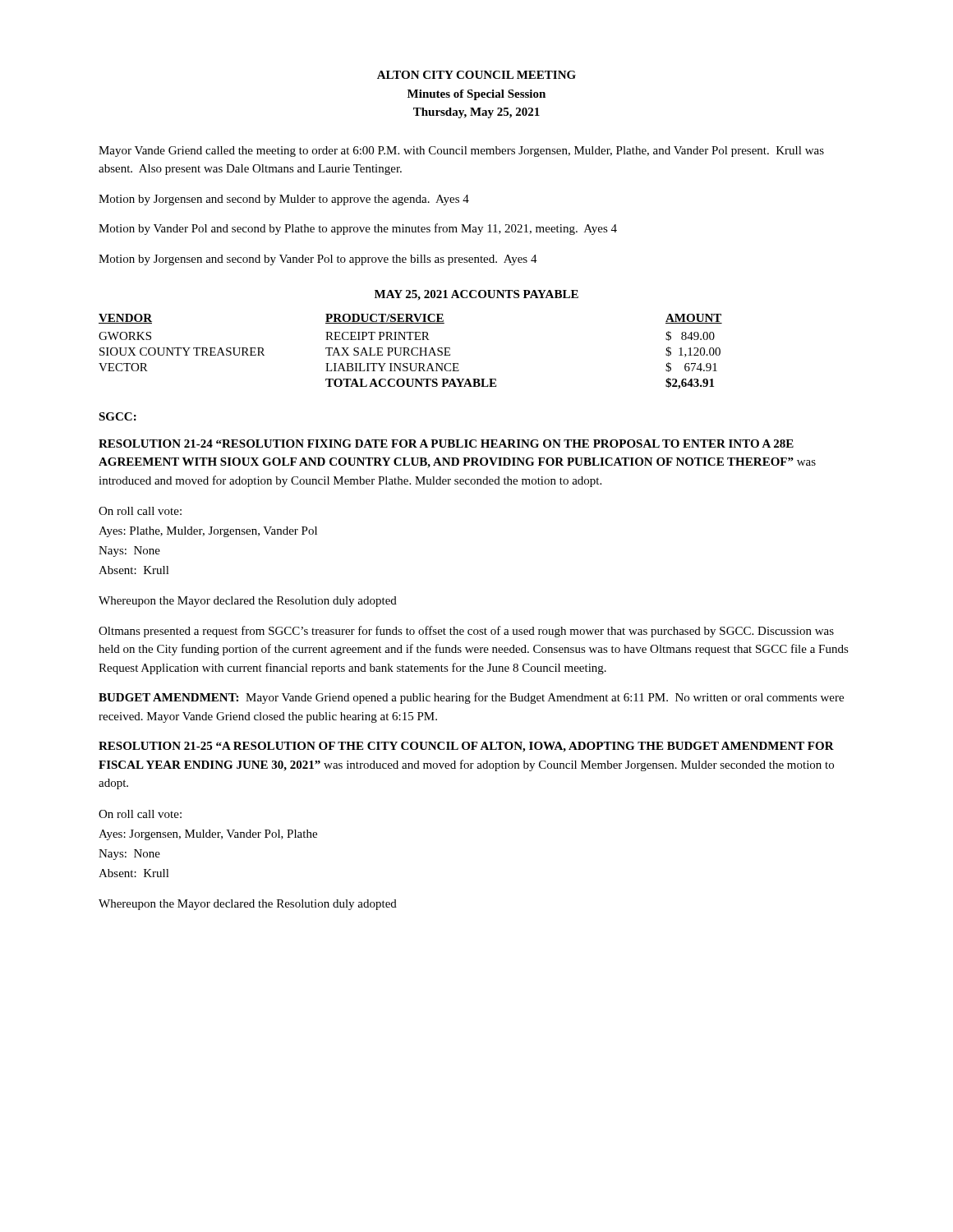Locate the block of text that opens with "BUDGET AMENDMENT: Mayor Vande Griend opened a"
Image resolution: width=953 pixels, height=1232 pixels.
tap(471, 707)
